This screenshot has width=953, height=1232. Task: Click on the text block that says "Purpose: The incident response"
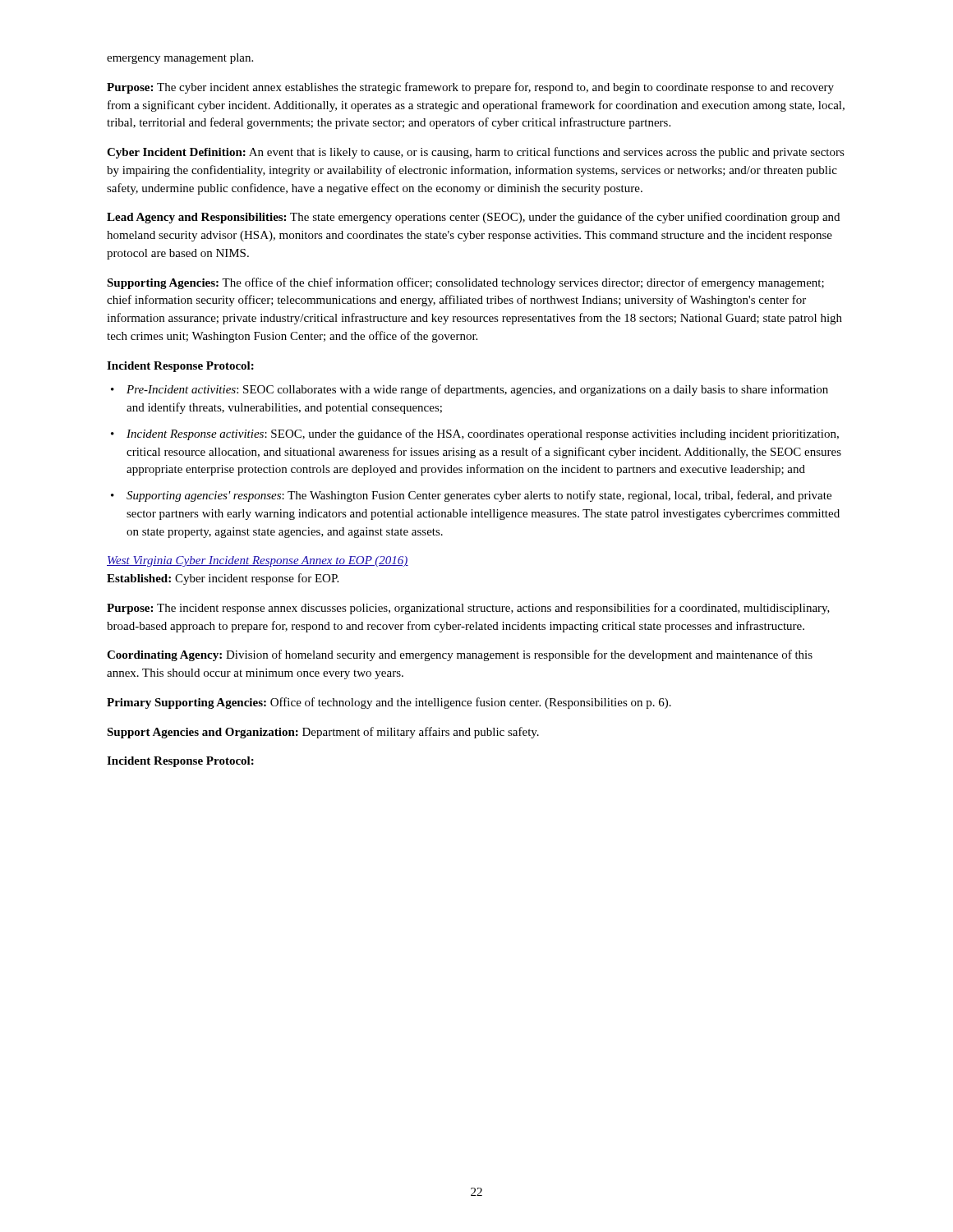(476, 617)
